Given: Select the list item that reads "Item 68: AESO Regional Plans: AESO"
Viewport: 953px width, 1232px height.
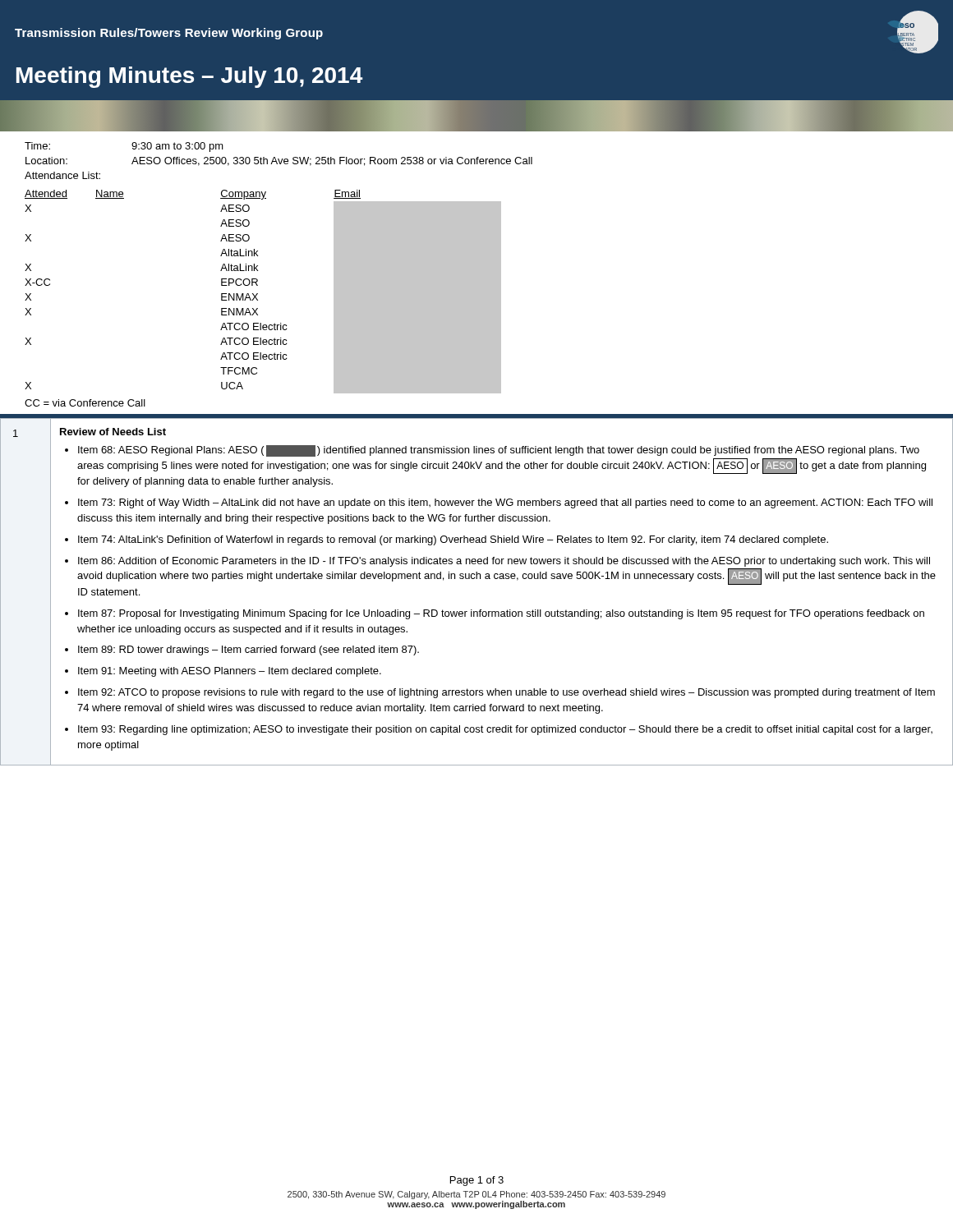Looking at the screenshot, I should click(502, 465).
